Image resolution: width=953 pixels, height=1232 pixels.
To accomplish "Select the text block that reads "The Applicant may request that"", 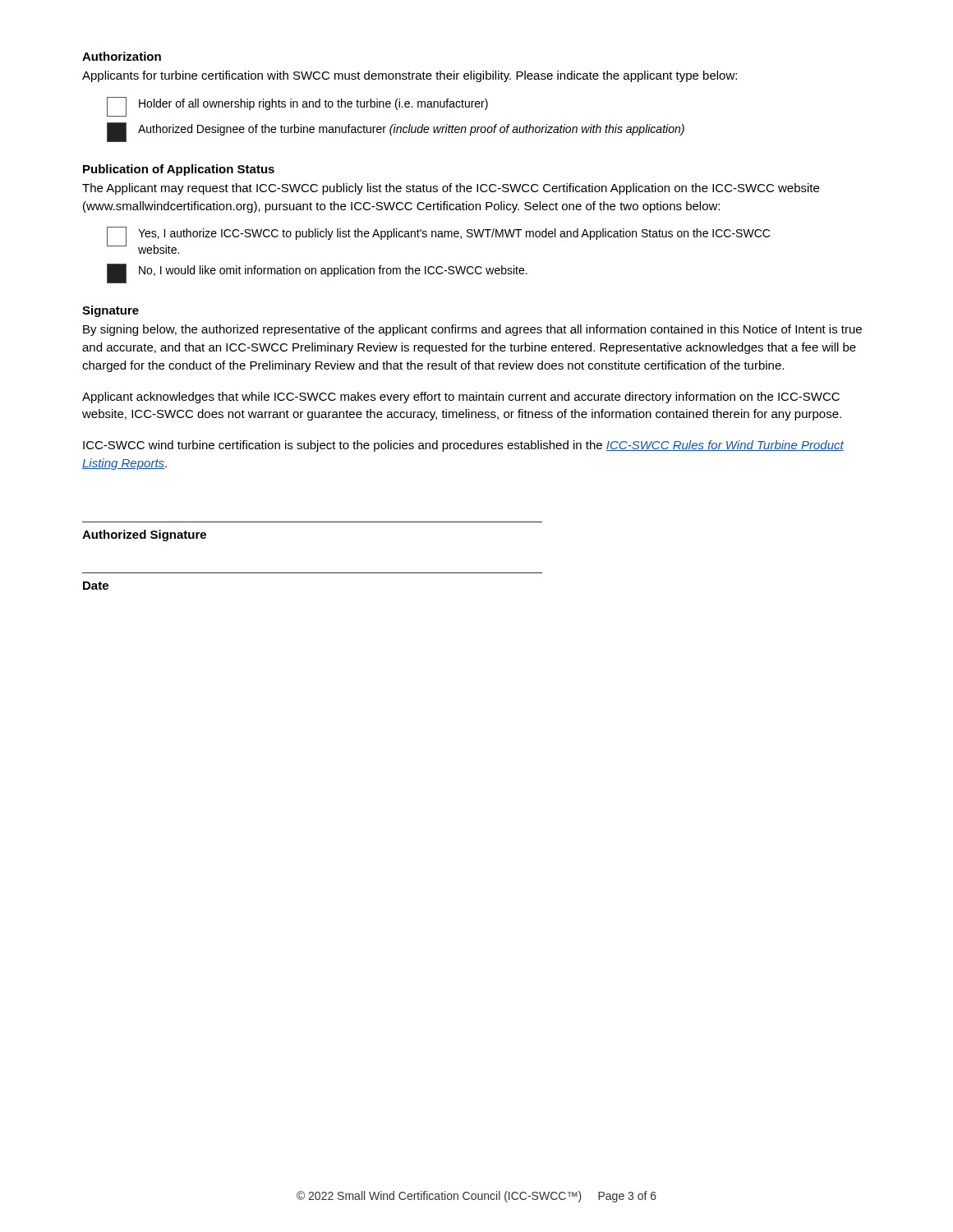I will click(451, 196).
